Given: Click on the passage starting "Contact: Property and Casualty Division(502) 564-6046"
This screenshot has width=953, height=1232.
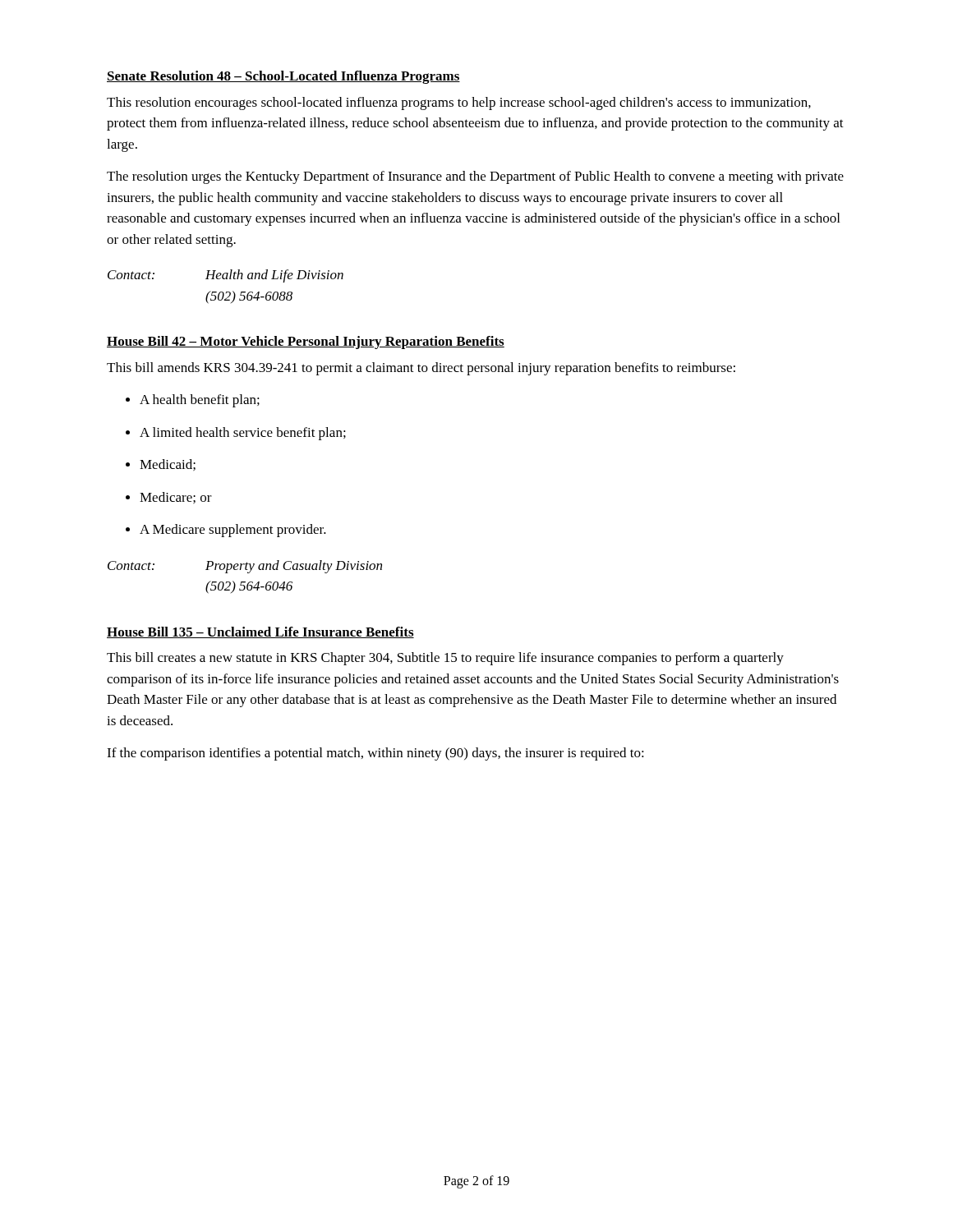Looking at the screenshot, I should point(245,576).
